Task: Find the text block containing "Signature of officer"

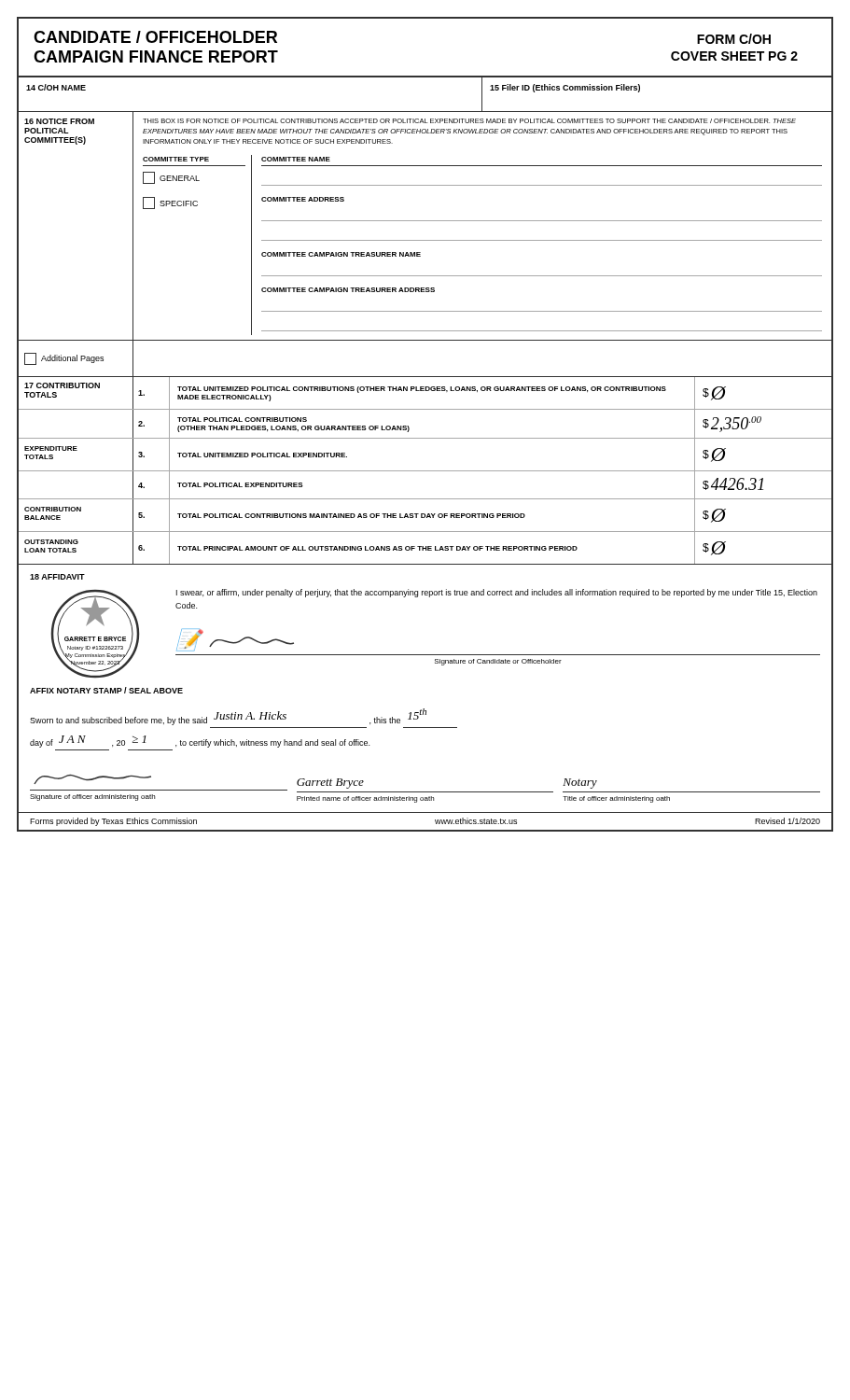Action: (x=93, y=797)
